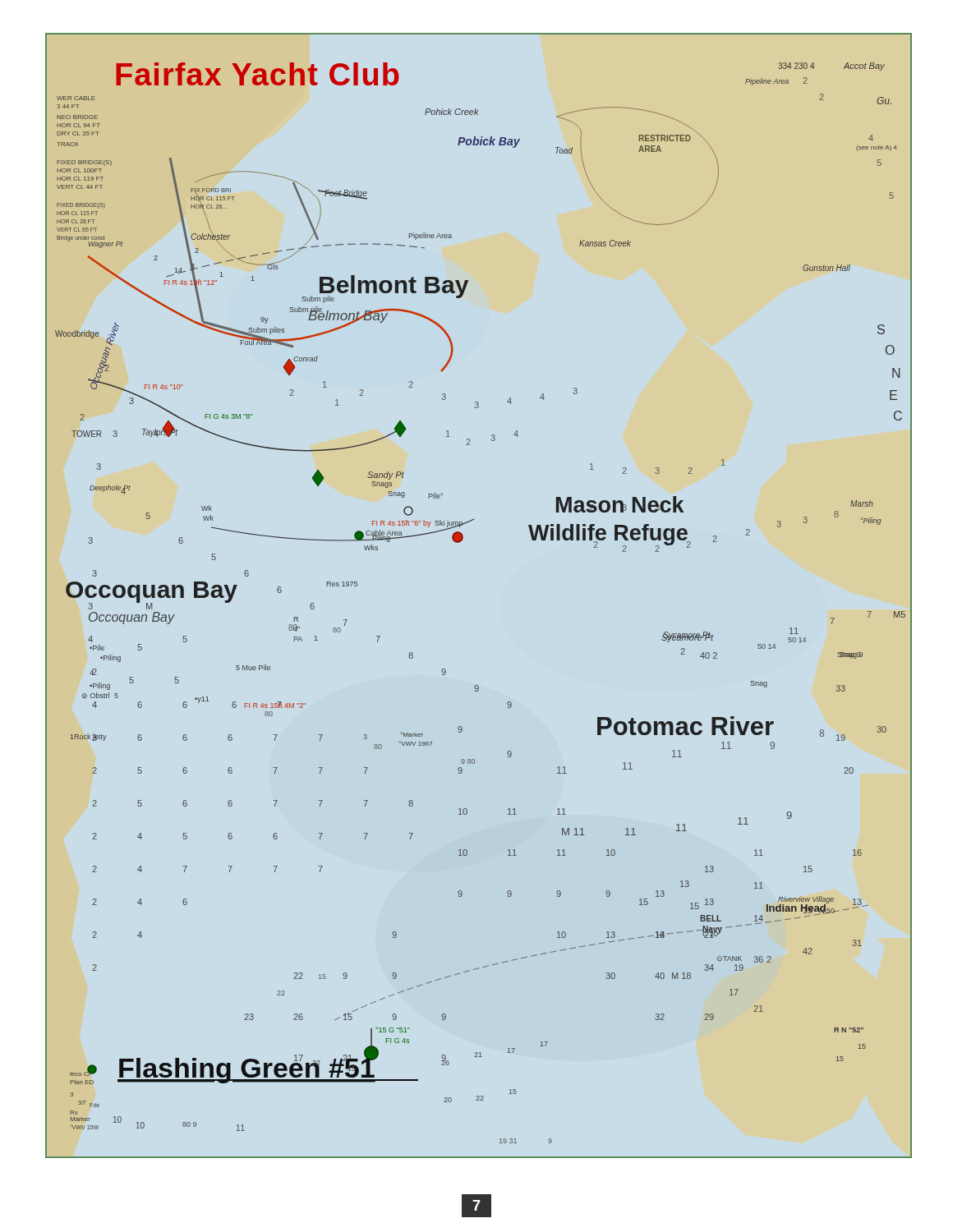Click on the map
The image size is (953, 1232).
479,595
